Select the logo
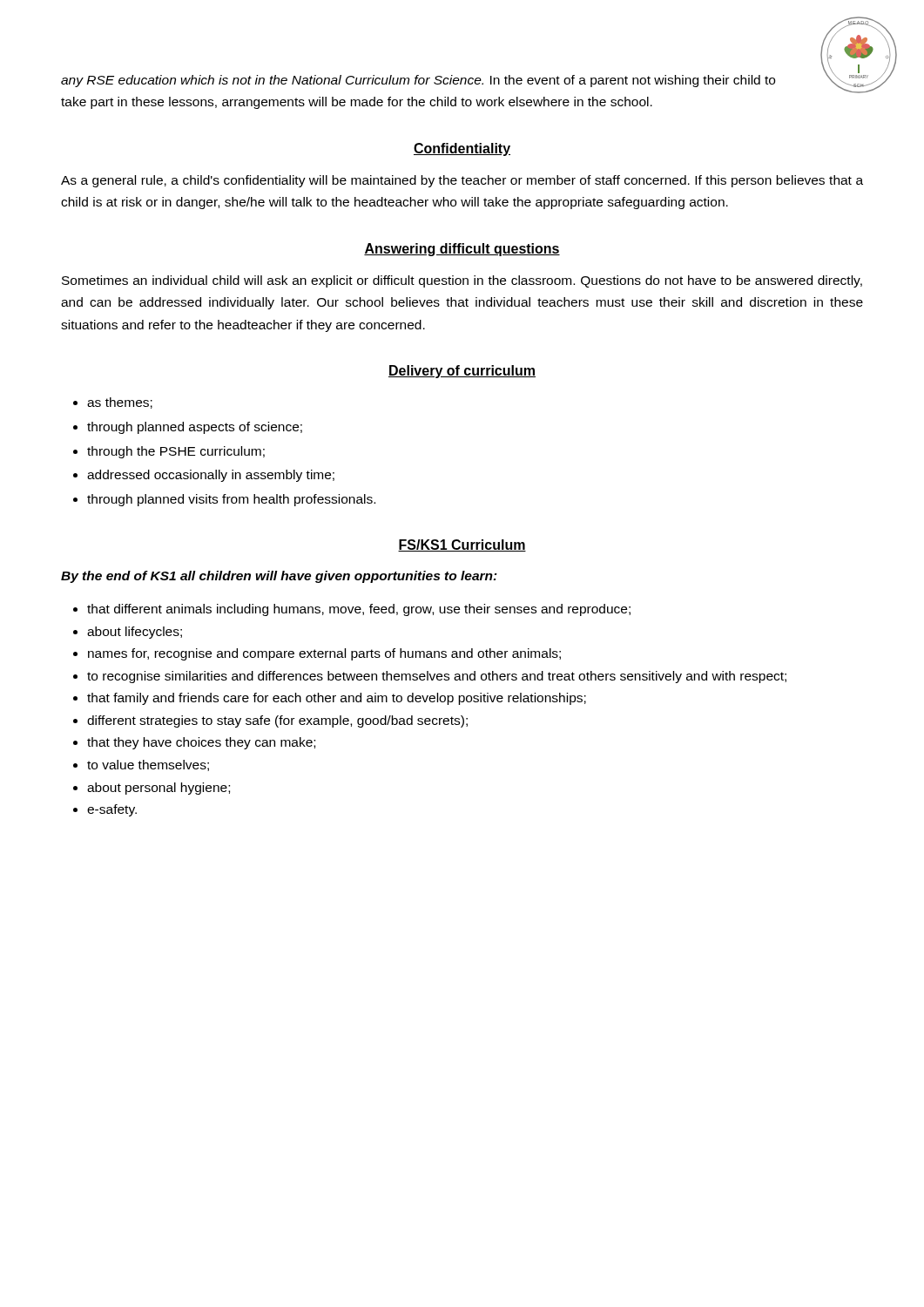Viewport: 924px width, 1307px height. tap(859, 55)
